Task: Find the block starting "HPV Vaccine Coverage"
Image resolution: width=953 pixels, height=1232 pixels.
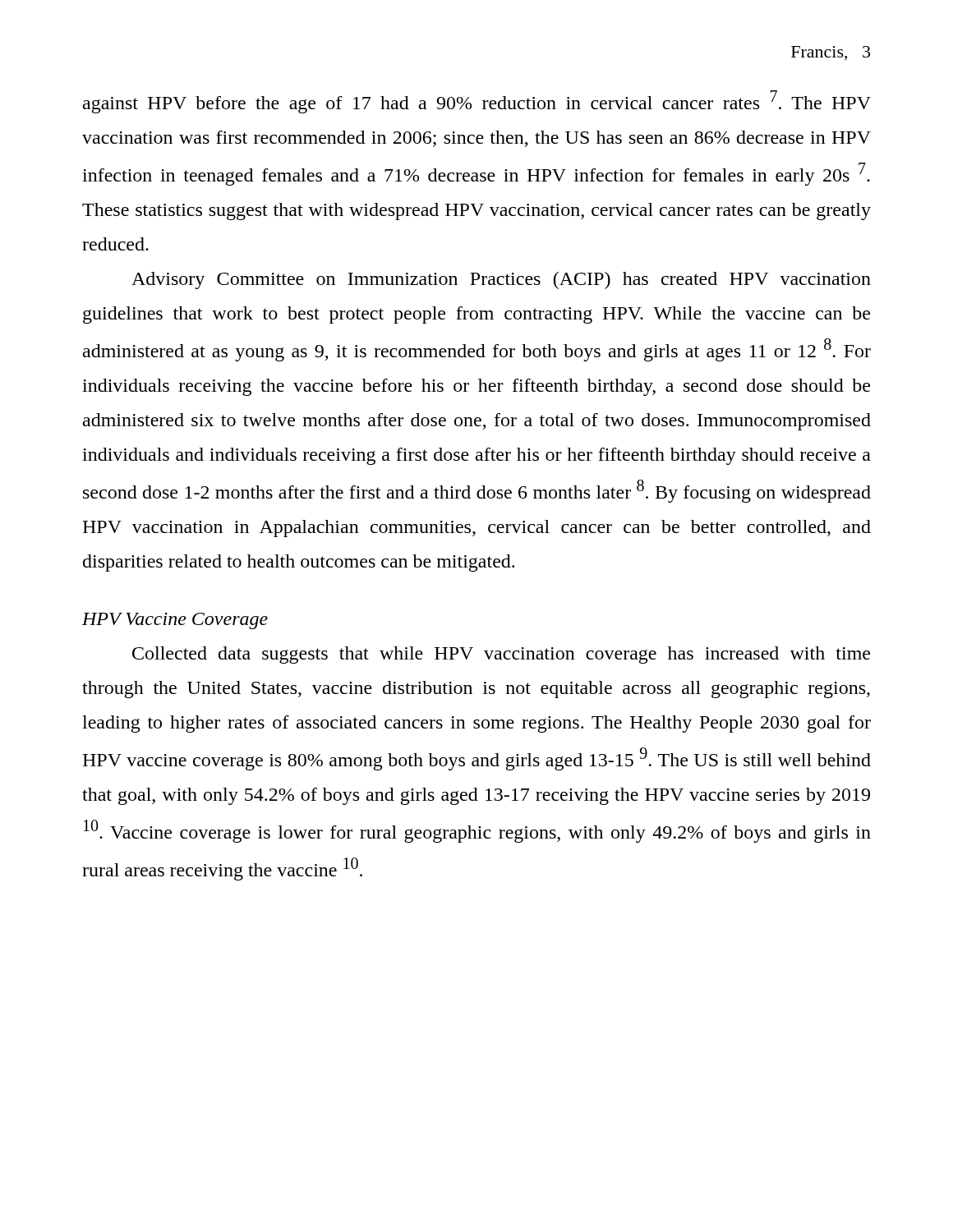Action: [x=175, y=618]
